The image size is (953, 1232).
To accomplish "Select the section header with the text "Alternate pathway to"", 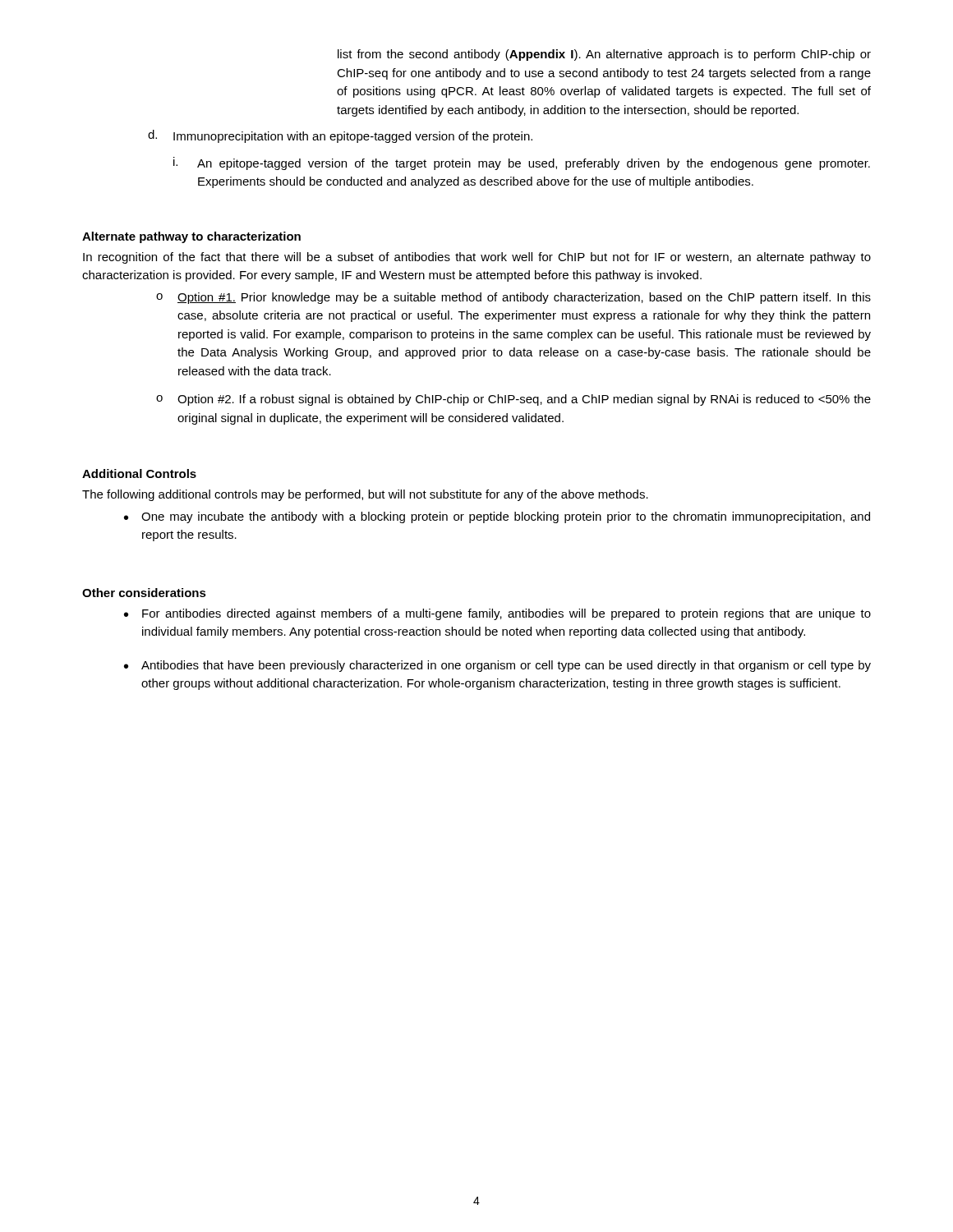I will click(x=192, y=236).
